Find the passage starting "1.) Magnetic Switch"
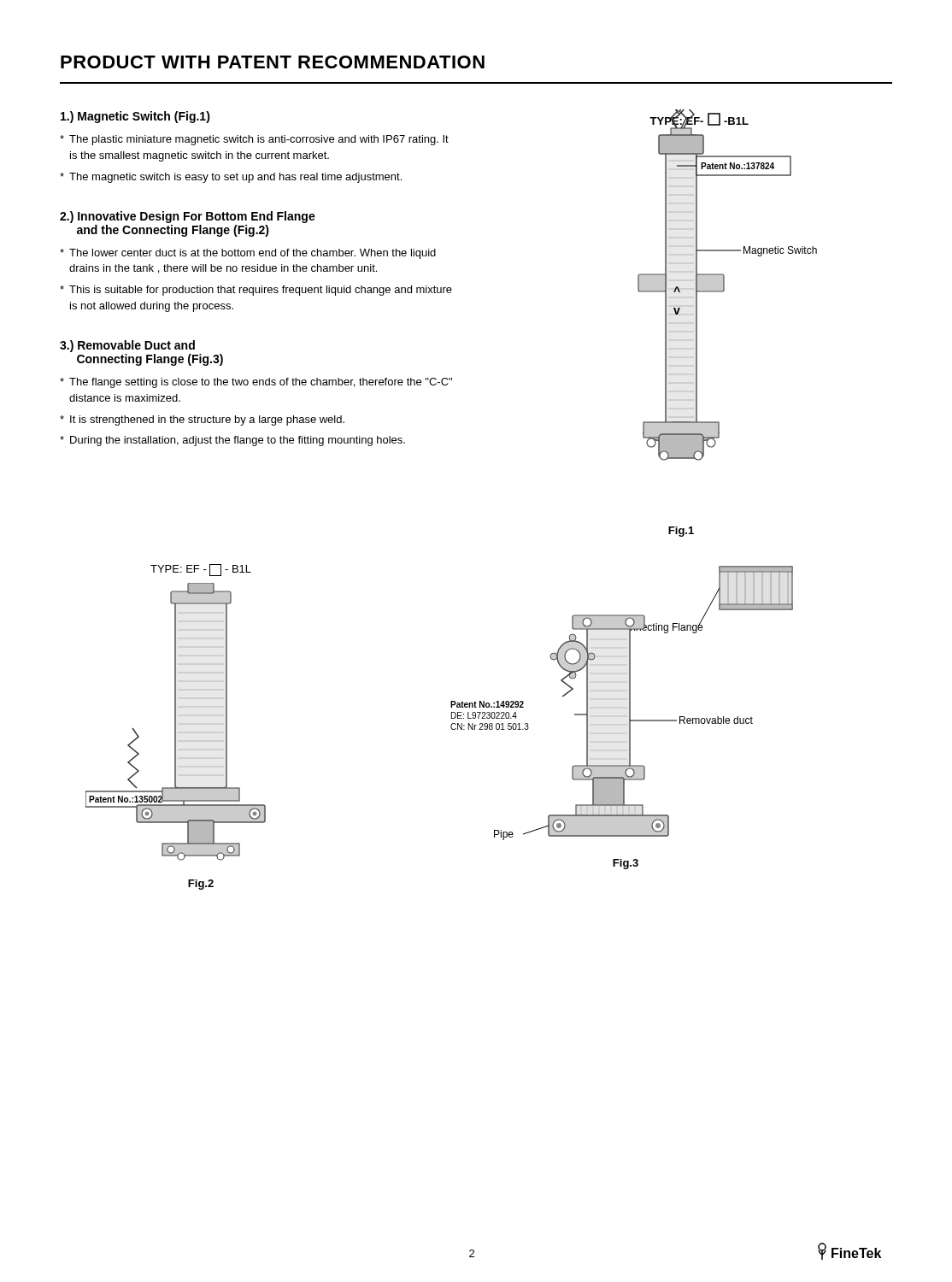Viewport: 952px width, 1282px height. (x=135, y=116)
